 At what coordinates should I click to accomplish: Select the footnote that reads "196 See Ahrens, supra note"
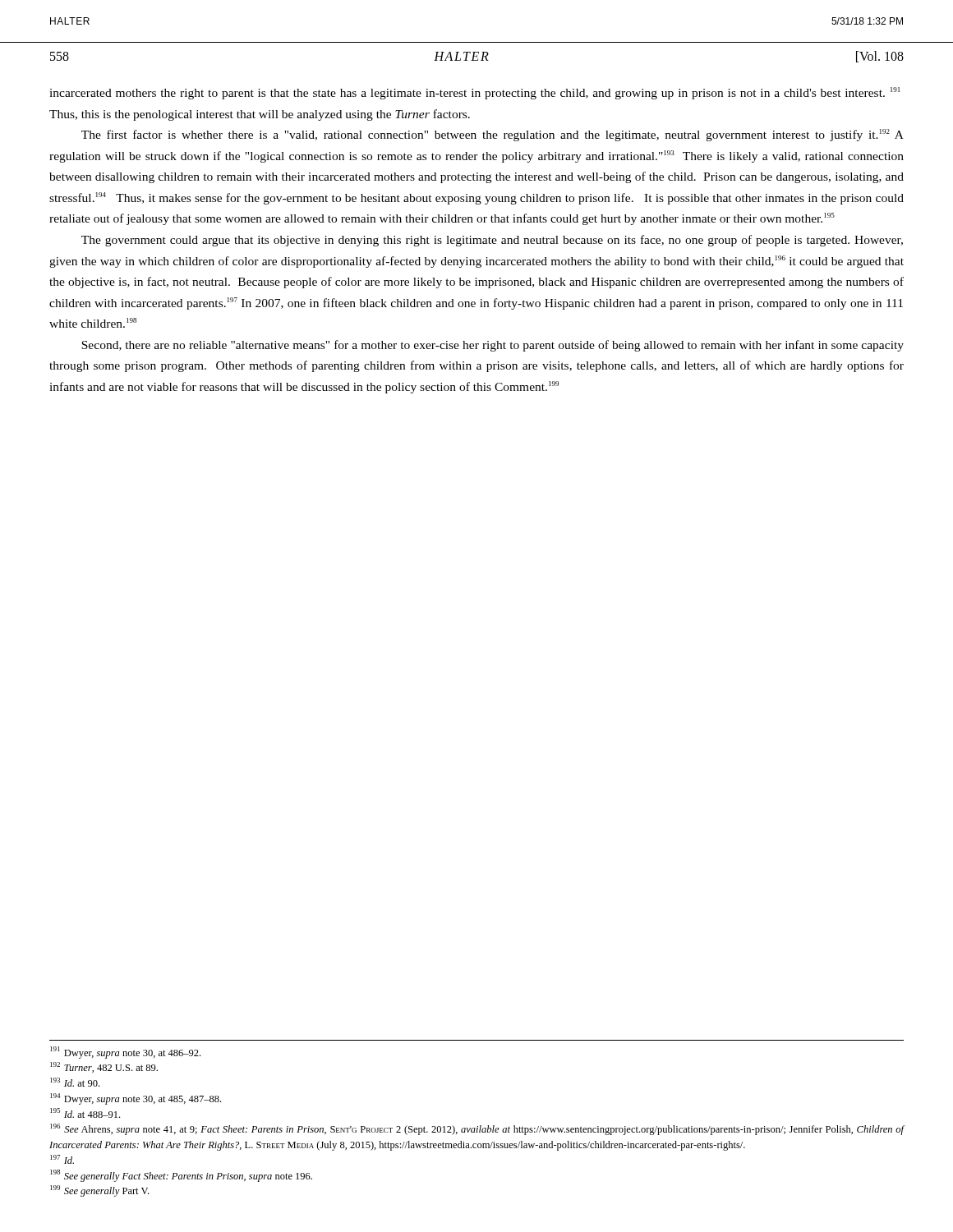click(476, 1138)
